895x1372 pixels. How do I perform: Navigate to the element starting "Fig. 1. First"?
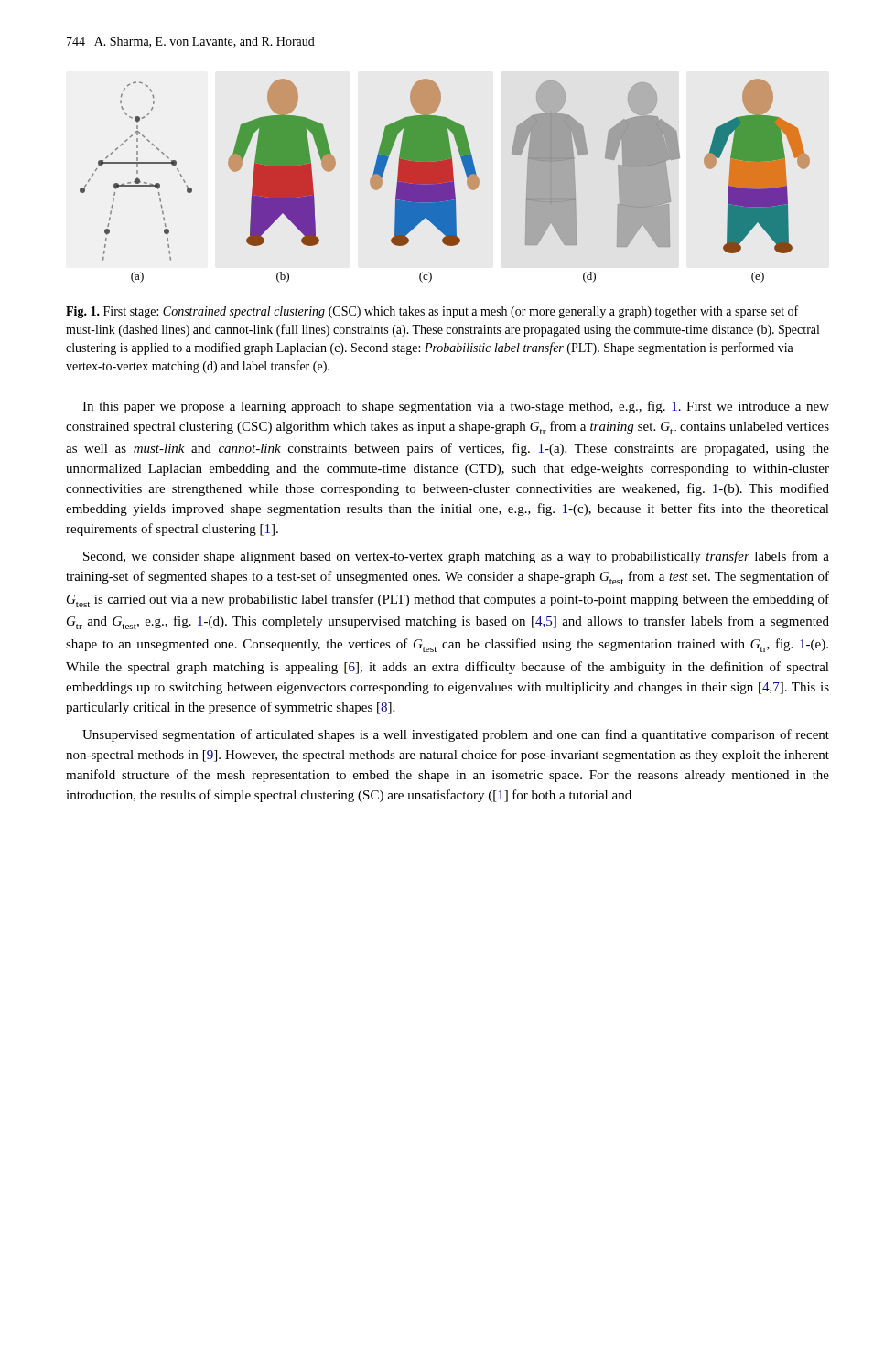pos(443,339)
